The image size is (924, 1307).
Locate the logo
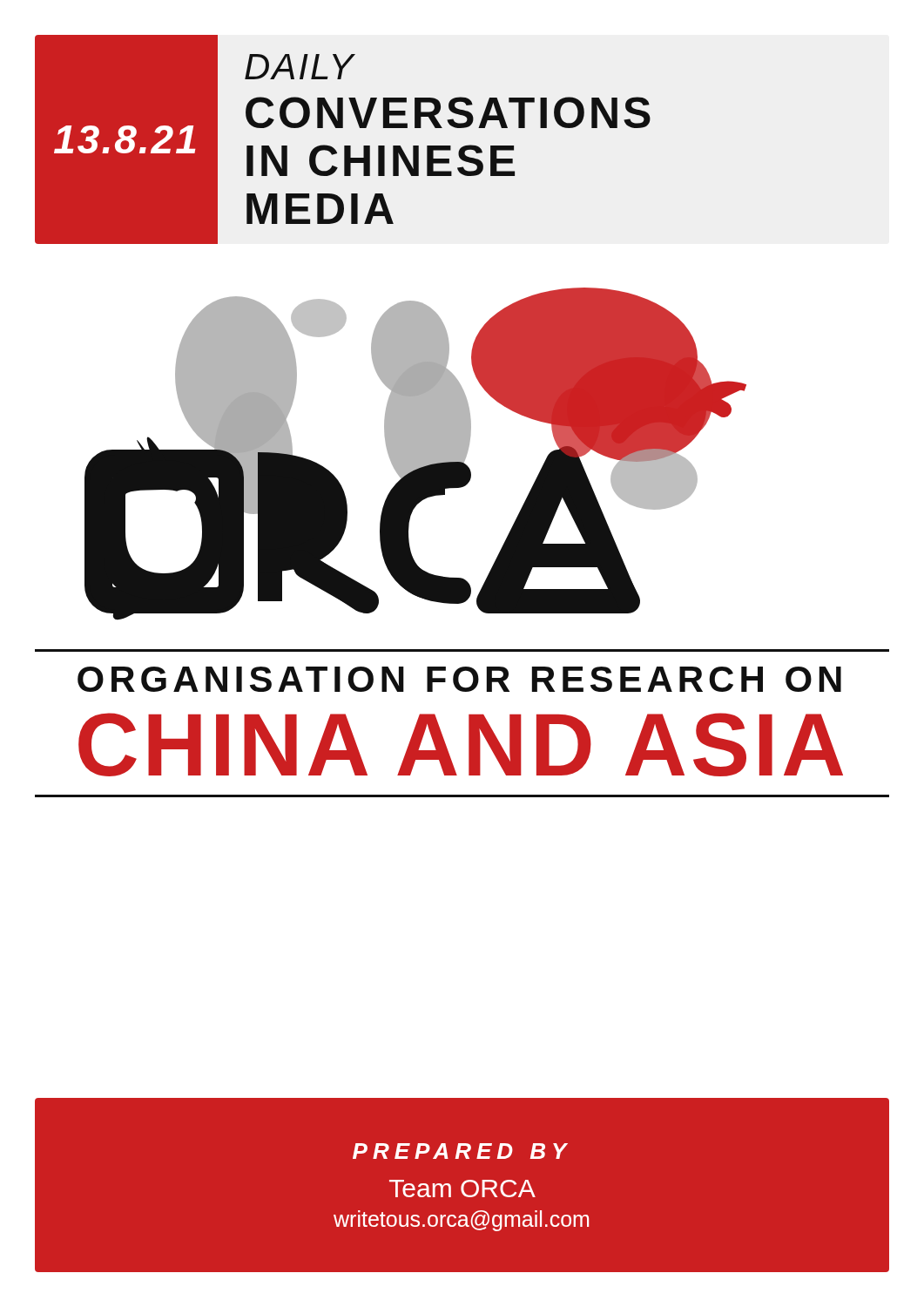point(462,453)
